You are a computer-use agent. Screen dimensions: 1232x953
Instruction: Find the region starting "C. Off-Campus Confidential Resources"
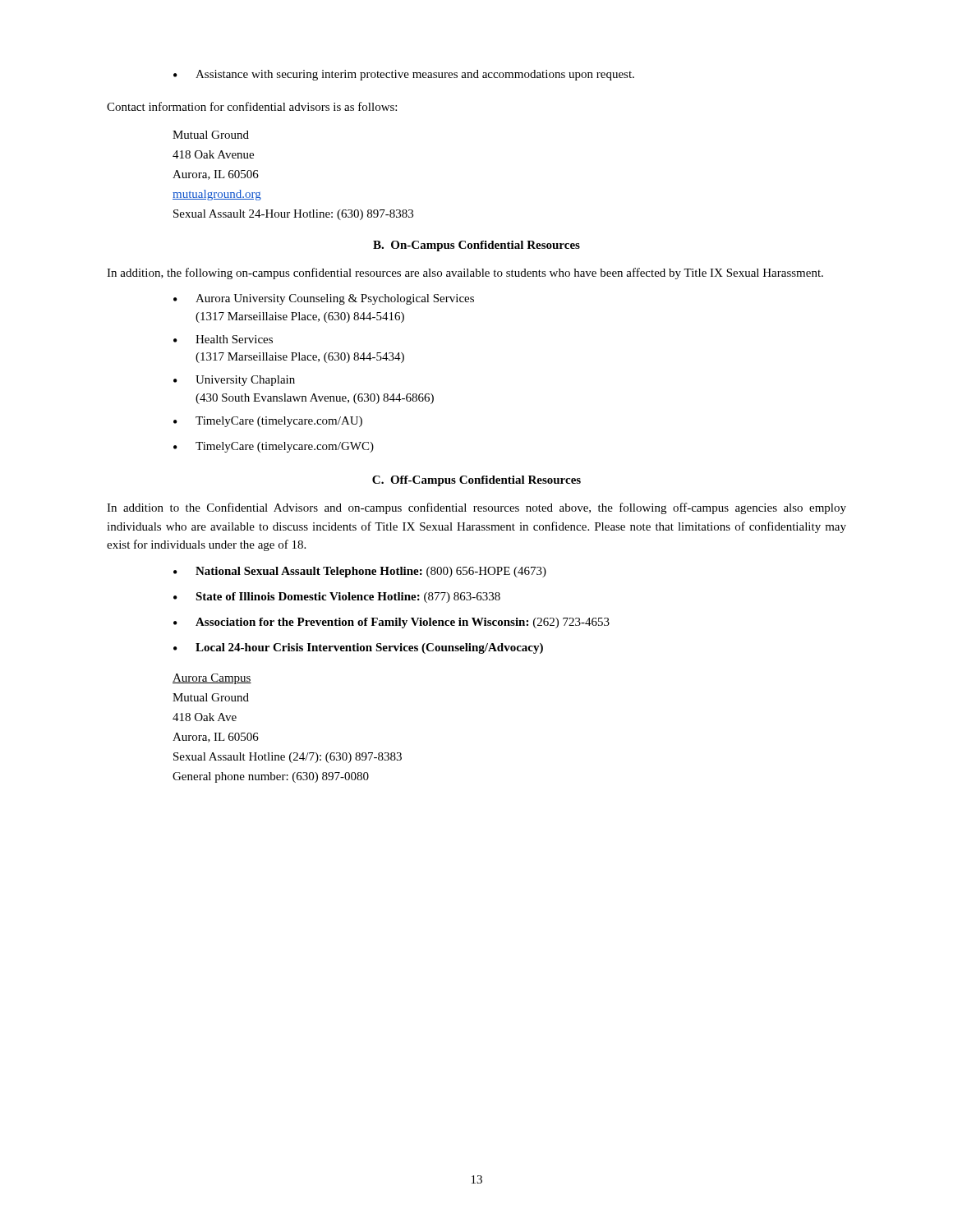(x=476, y=480)
